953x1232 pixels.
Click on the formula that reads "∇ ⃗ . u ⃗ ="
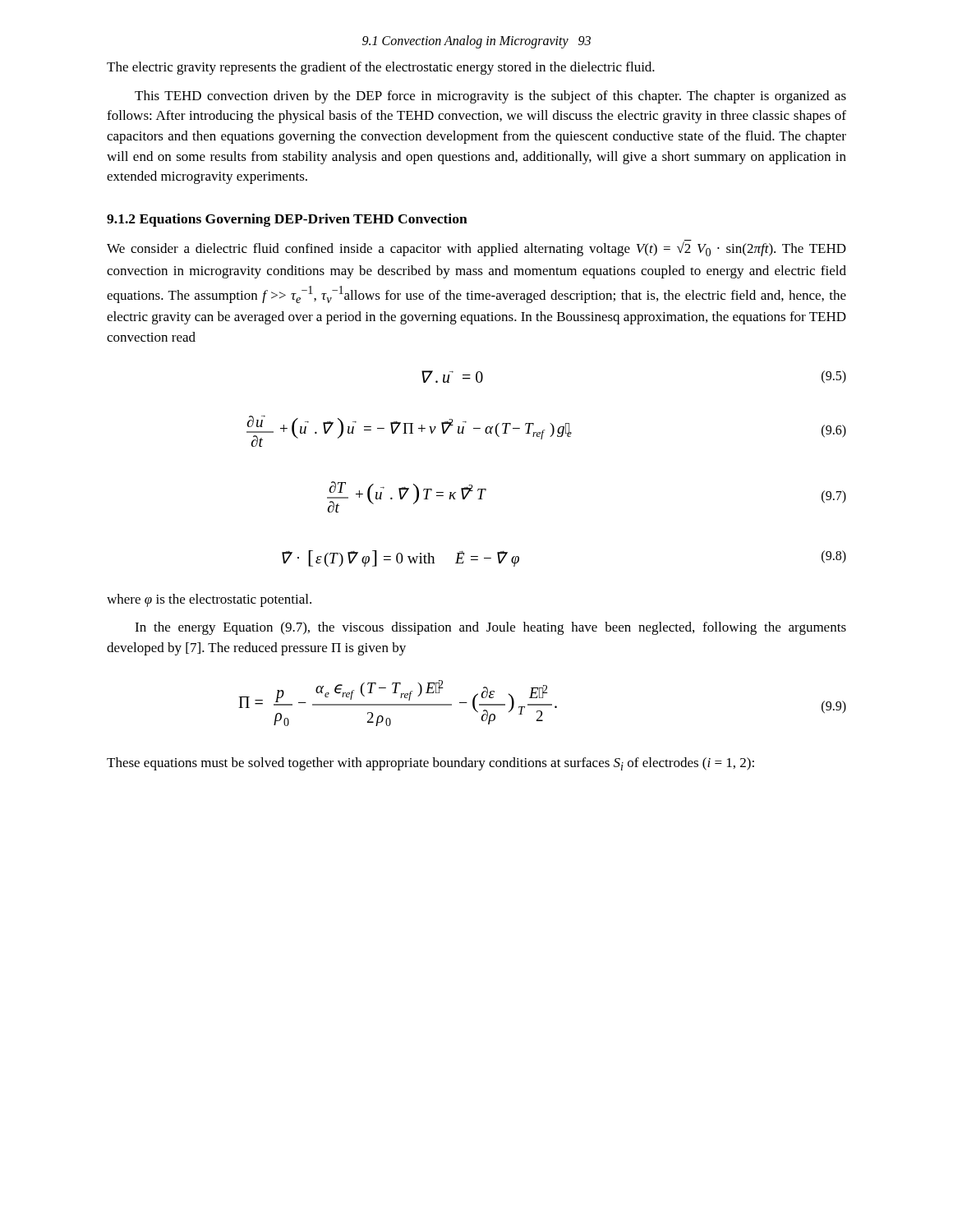(x=448, y=377)
